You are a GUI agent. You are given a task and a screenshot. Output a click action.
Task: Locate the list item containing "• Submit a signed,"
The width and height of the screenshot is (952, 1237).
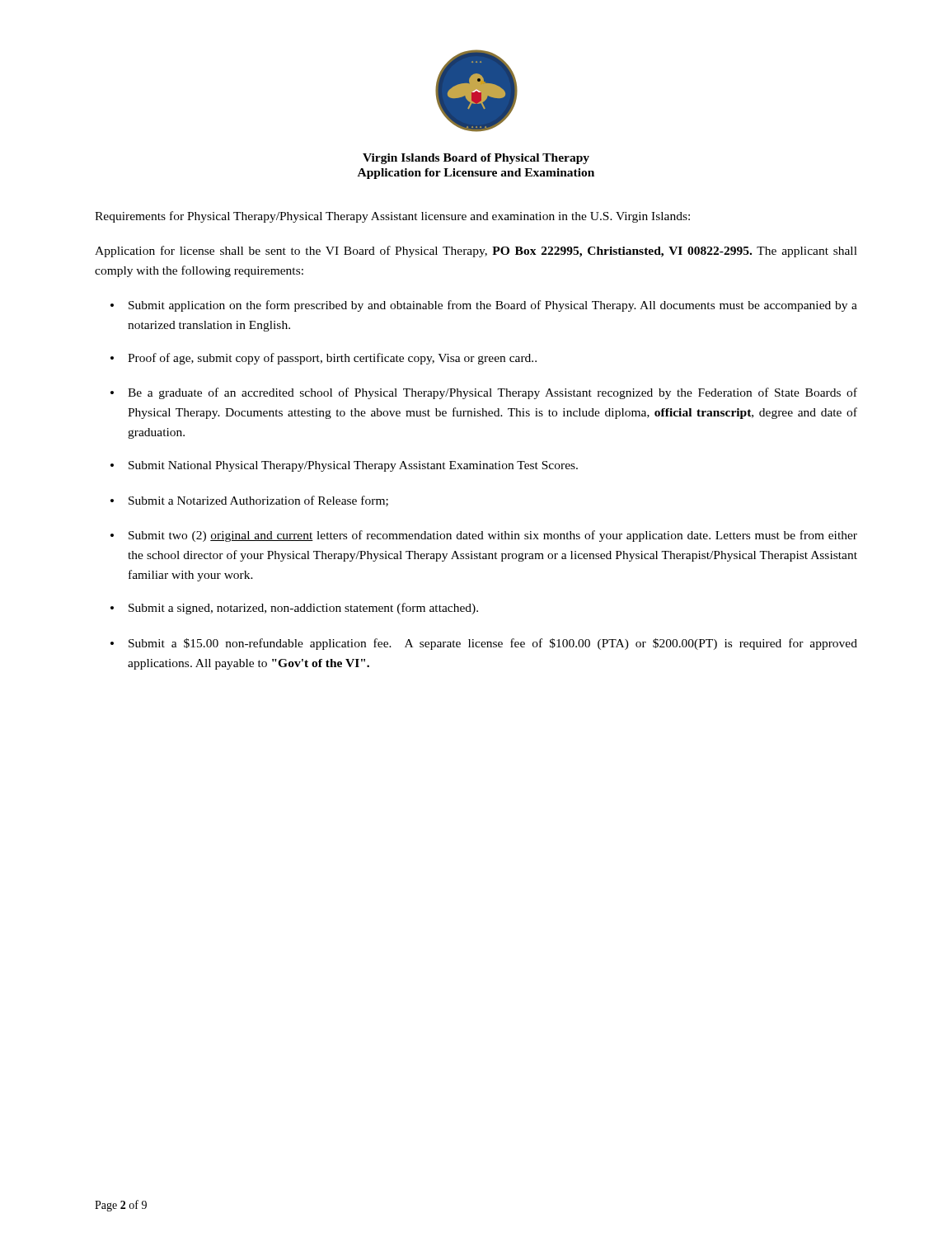click(x=483, y=609)
